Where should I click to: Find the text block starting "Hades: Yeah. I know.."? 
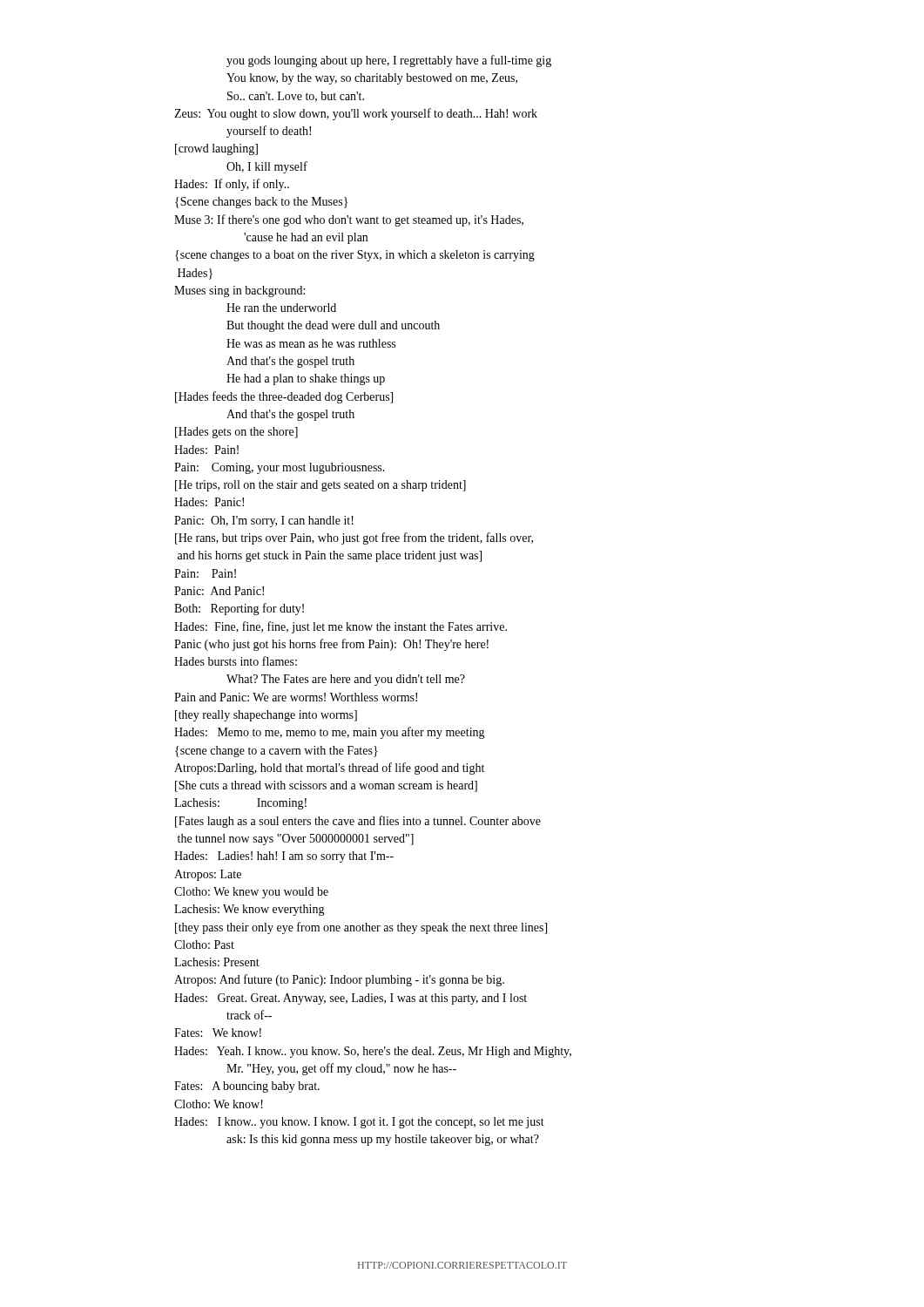click(x=462, y=1060)
